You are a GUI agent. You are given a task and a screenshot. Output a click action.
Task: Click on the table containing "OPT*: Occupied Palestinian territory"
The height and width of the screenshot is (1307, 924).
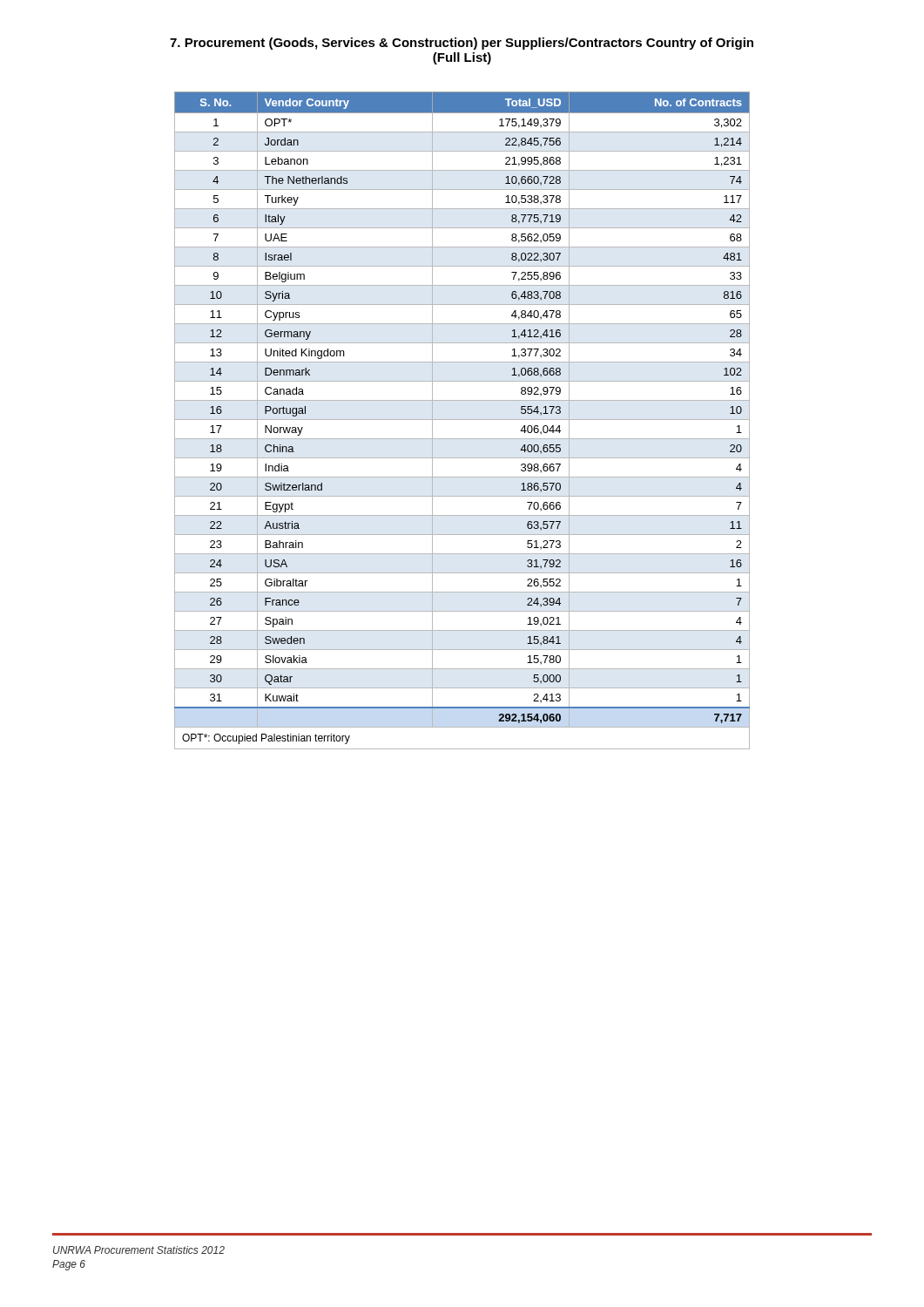[x=462, y=420]
